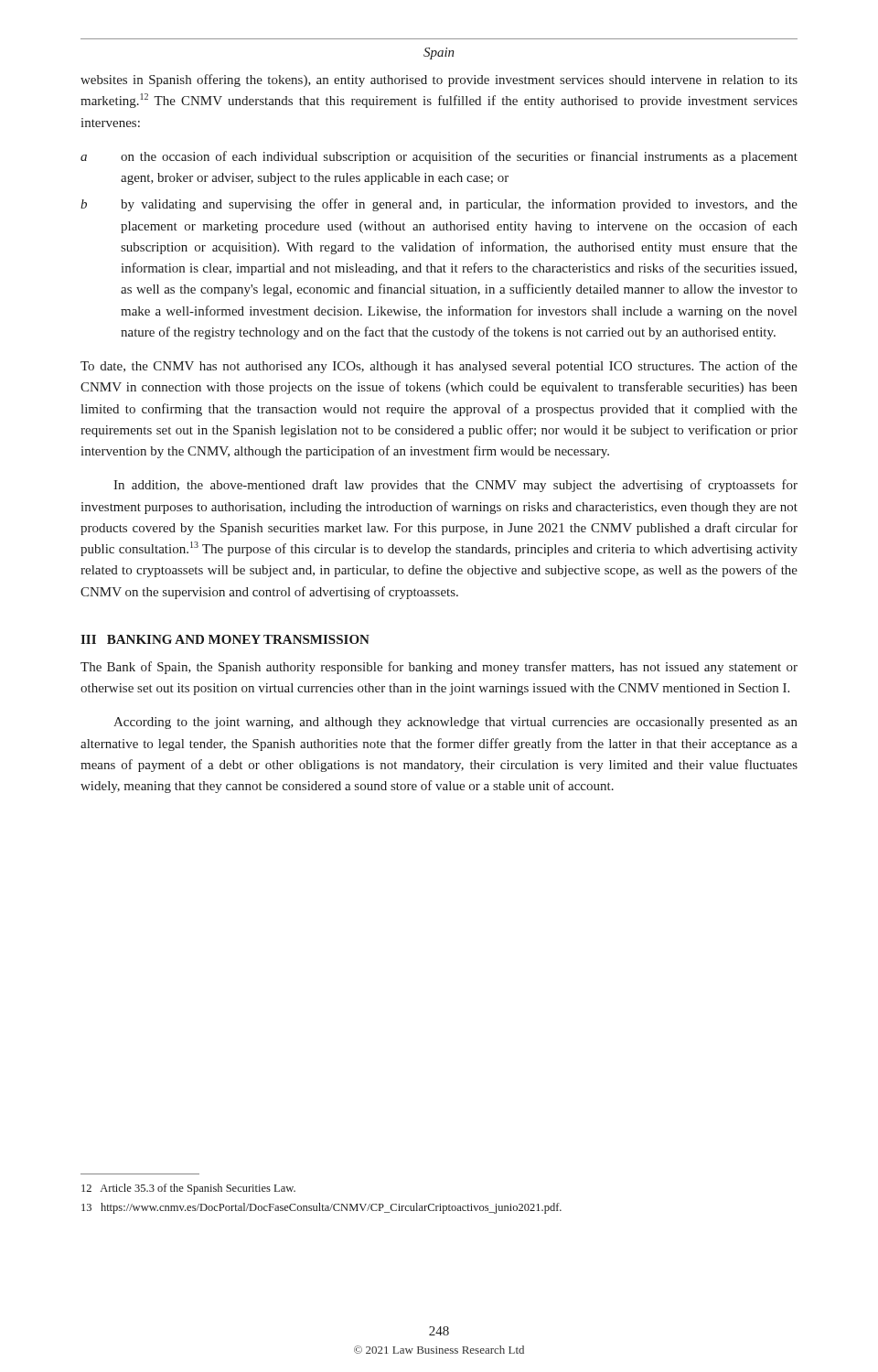
Task: Locate the block of text that opens with "12 Article 35.3 of the Spanish"
Action: coord(188,1188)
